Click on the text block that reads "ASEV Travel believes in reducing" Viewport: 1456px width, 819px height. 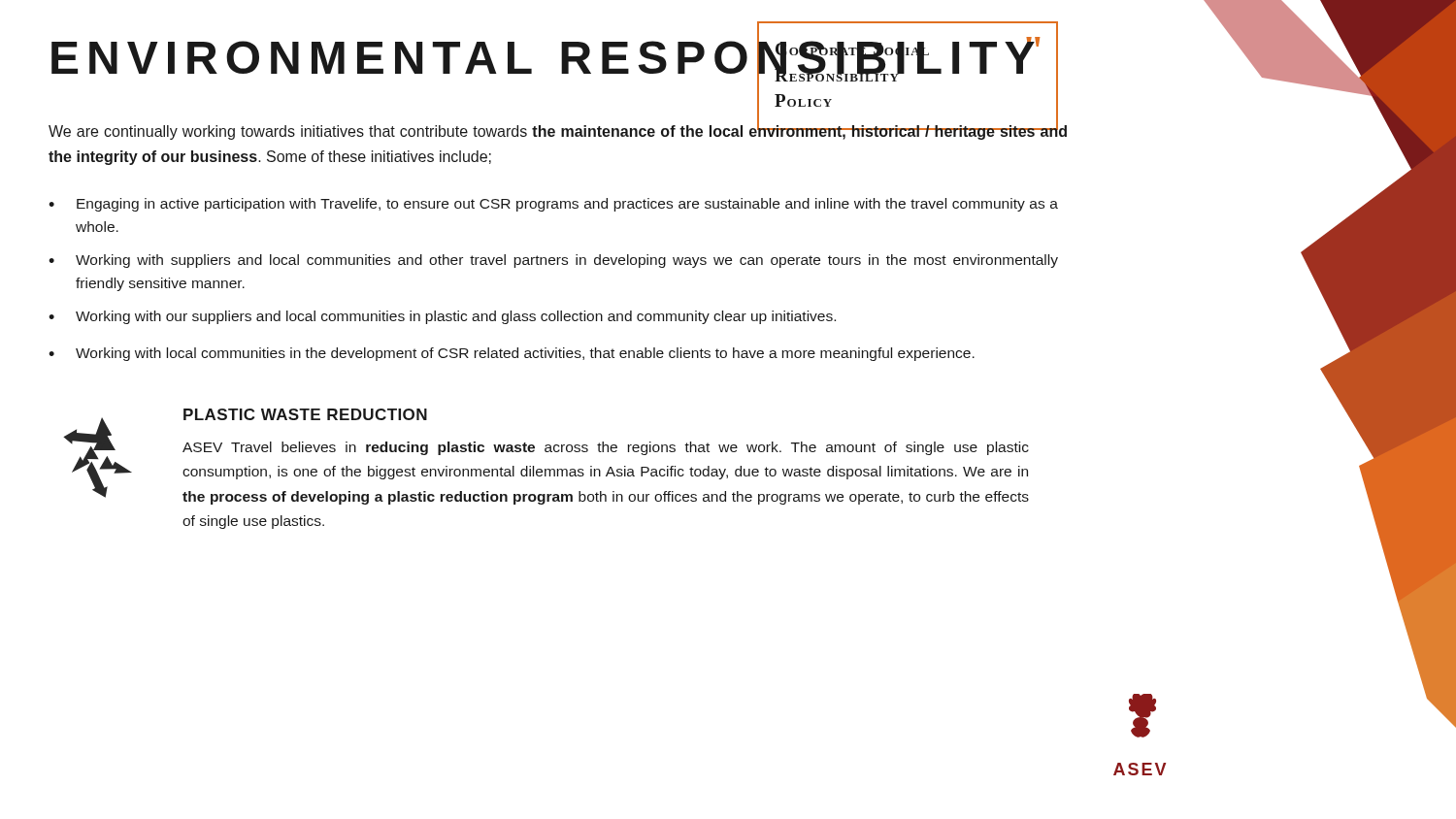coord(606,484)
